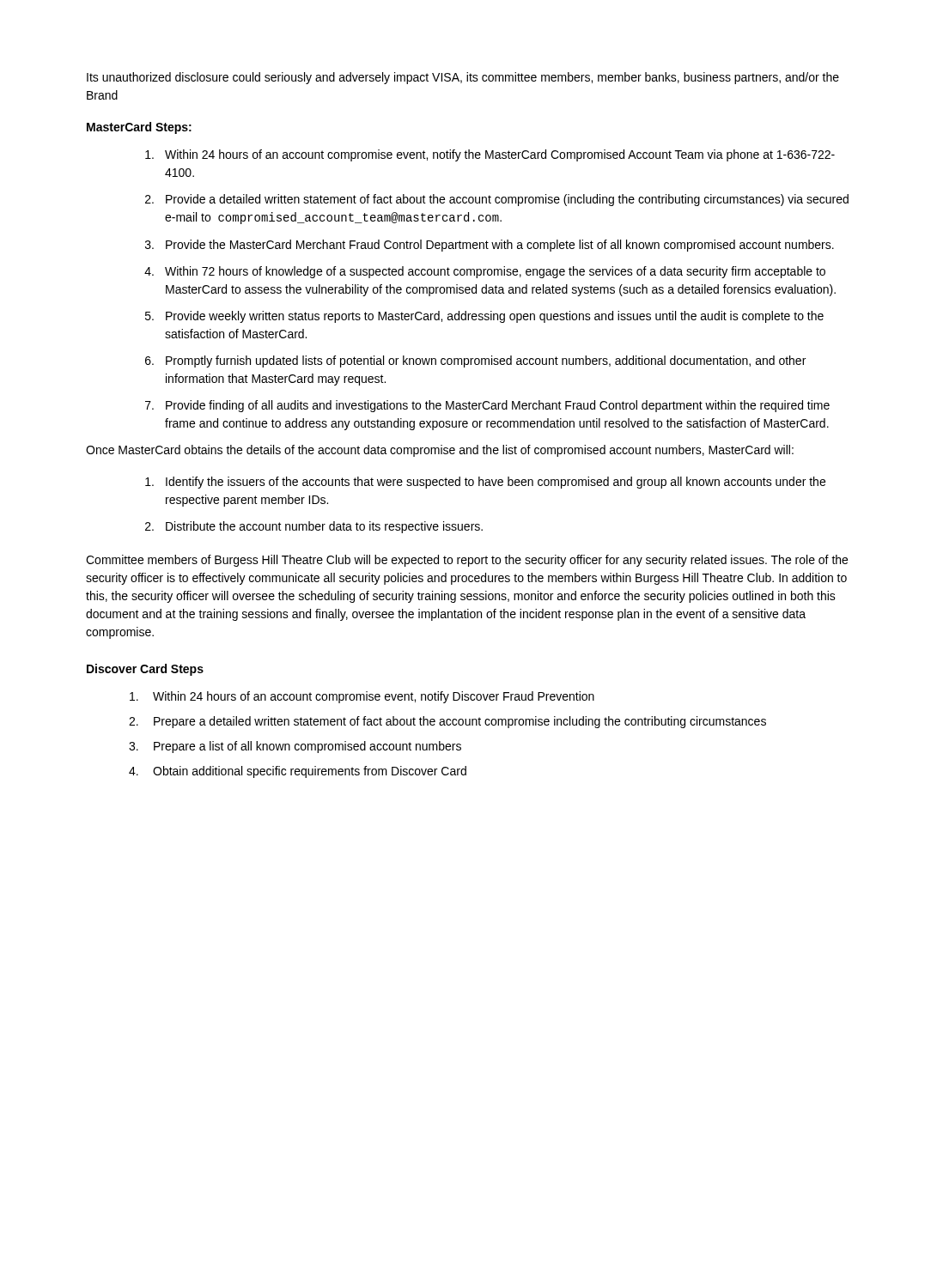Click on the text starting "Discover Card Steps"
The height and width of the screenshot is (1288, 937).
pos(145,669)
